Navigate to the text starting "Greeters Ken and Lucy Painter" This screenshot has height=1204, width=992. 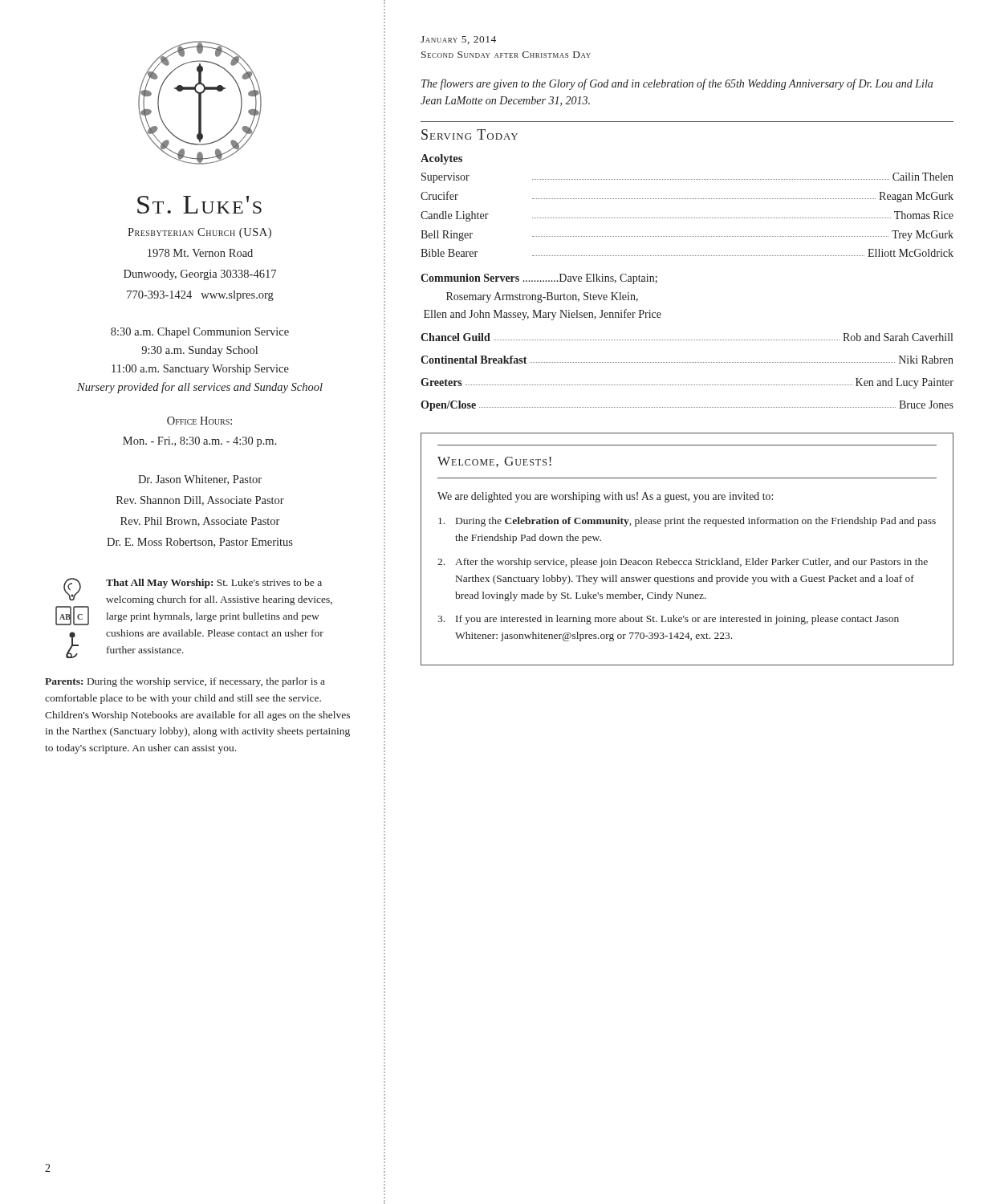pyautogui.click(x=687, y=383)
